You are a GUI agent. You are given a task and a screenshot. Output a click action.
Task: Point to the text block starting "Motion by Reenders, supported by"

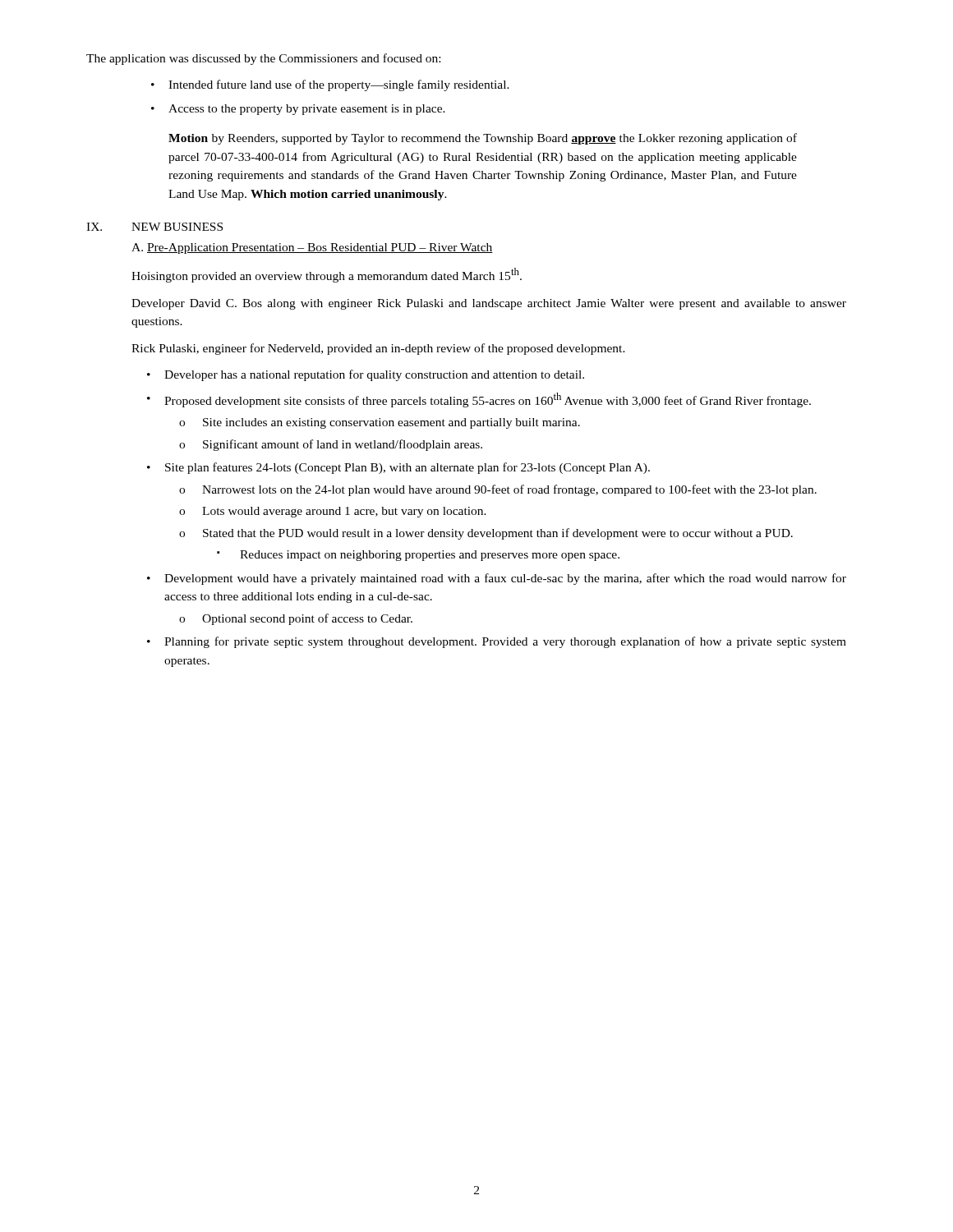pos(483,166)
